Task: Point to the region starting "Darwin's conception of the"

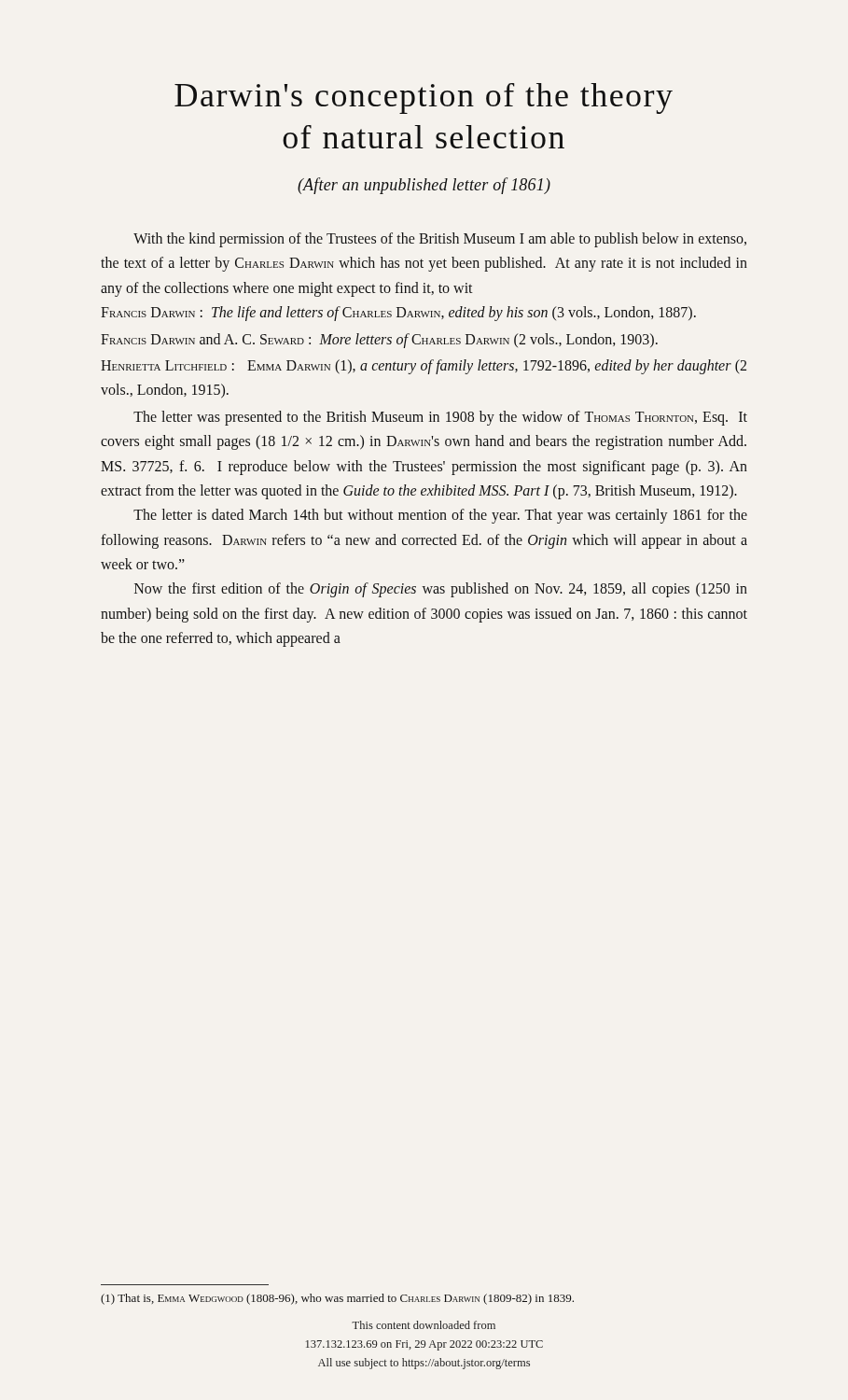Action: coord(424,117)
